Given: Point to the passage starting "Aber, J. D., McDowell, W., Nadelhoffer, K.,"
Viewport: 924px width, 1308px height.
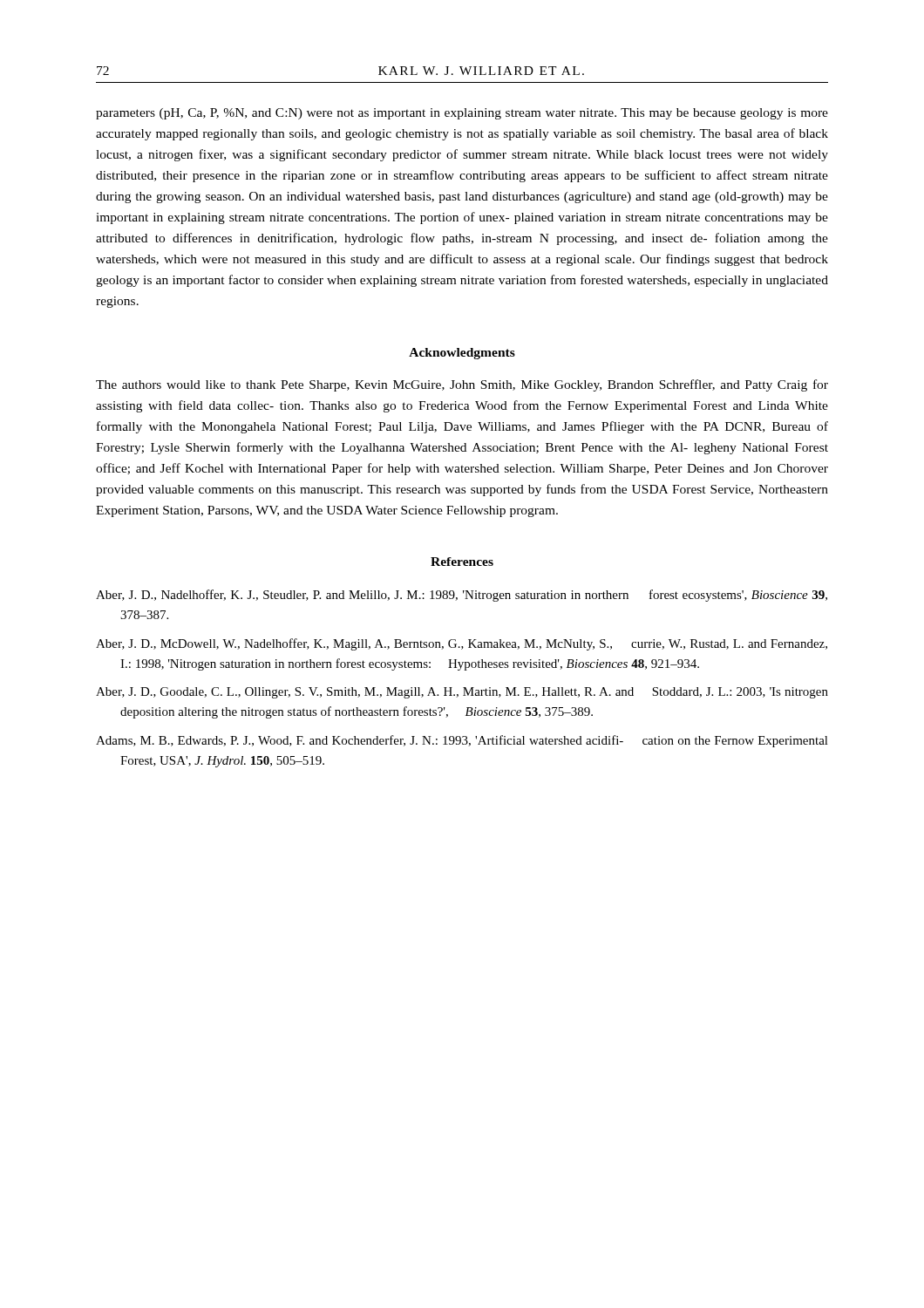Looking at the screenshot, I should click(462, 653).
